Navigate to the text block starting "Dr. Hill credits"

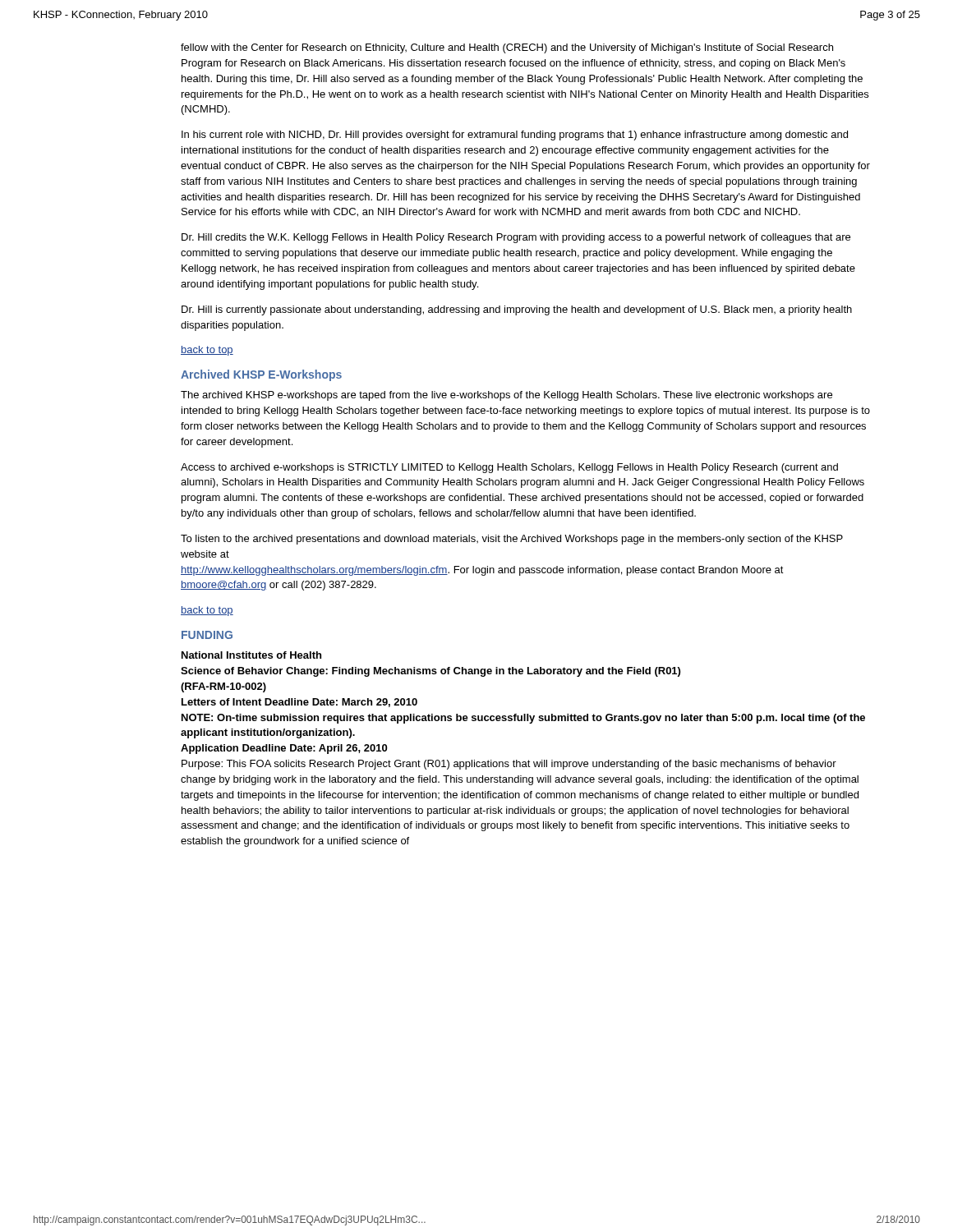[526, 261]
